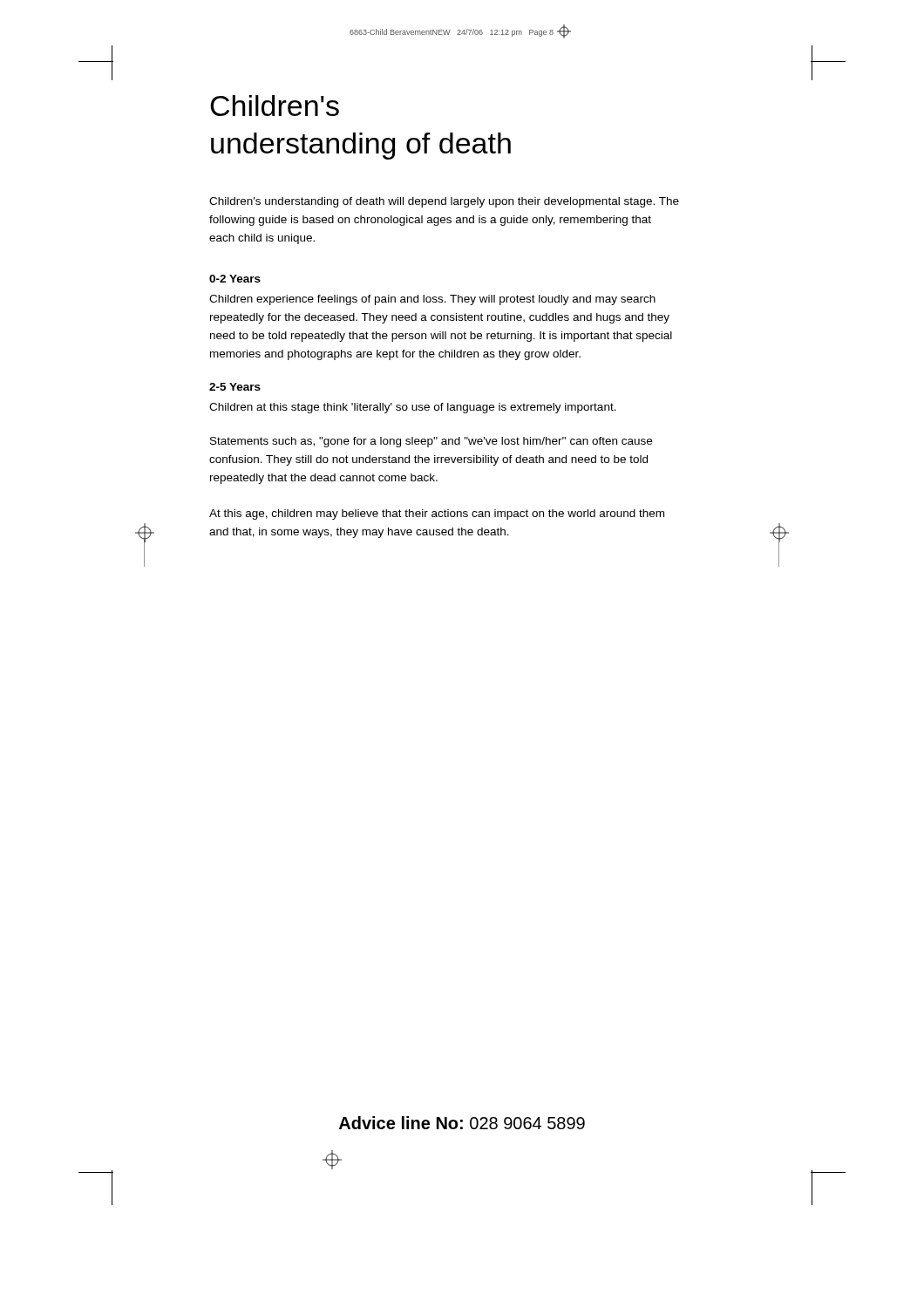Viewport: 924px width, 1308px height.
Task: Click on the element starting "Children experience feelings of"
Action: pos(441,326)
